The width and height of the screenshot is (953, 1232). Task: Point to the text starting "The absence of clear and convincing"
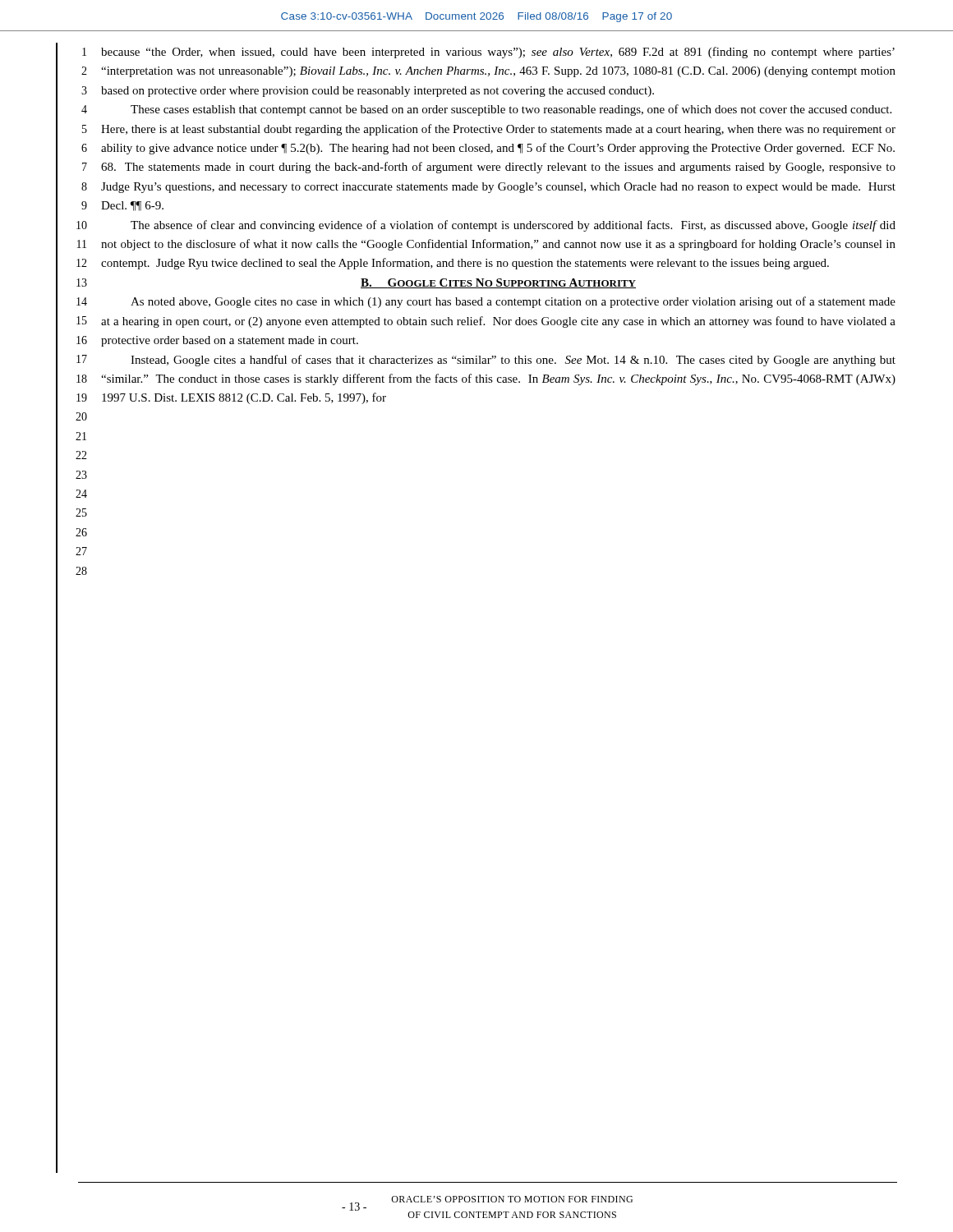tap(498, 244)
